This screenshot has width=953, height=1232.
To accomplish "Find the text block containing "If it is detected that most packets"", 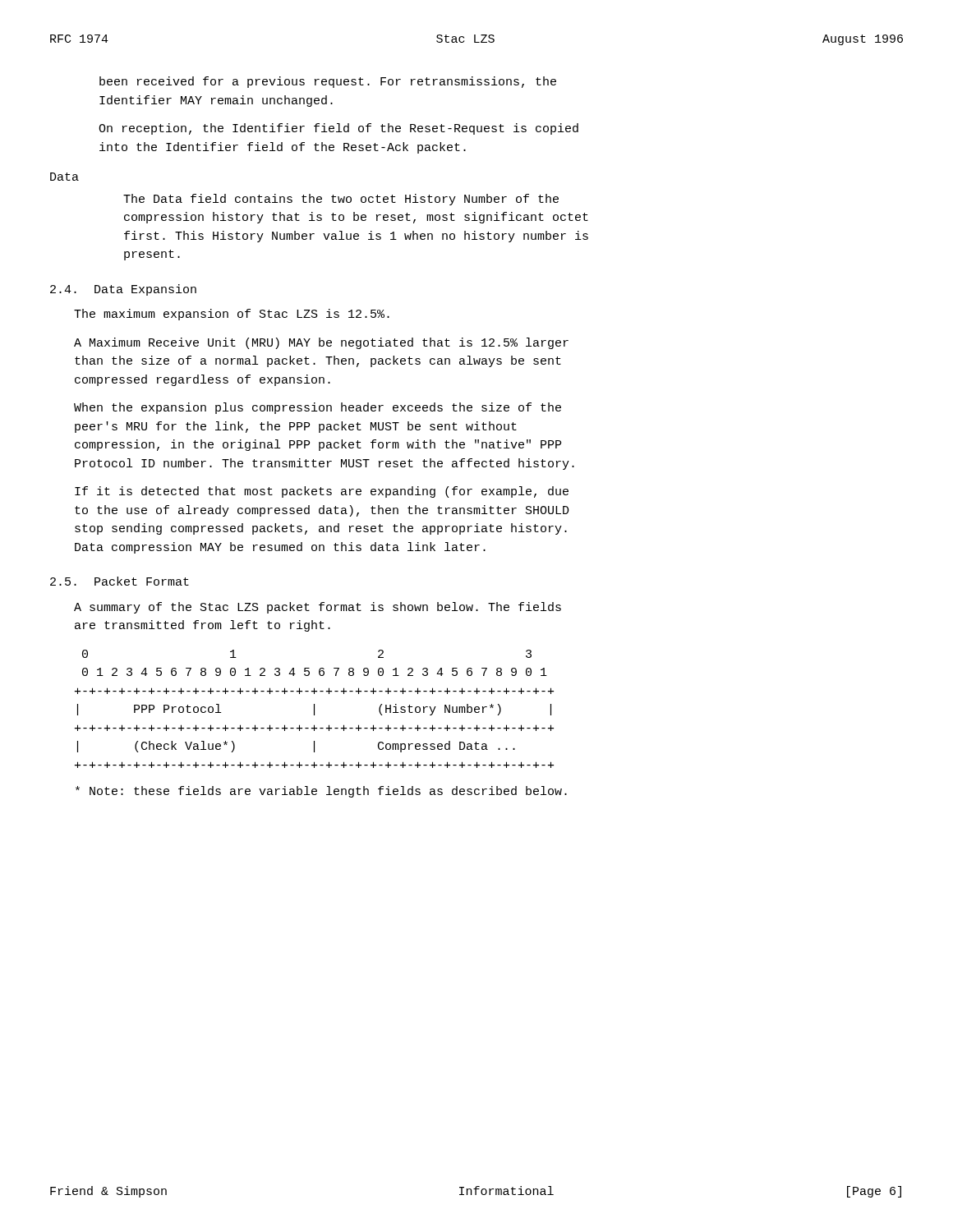I will click(322, 520).
